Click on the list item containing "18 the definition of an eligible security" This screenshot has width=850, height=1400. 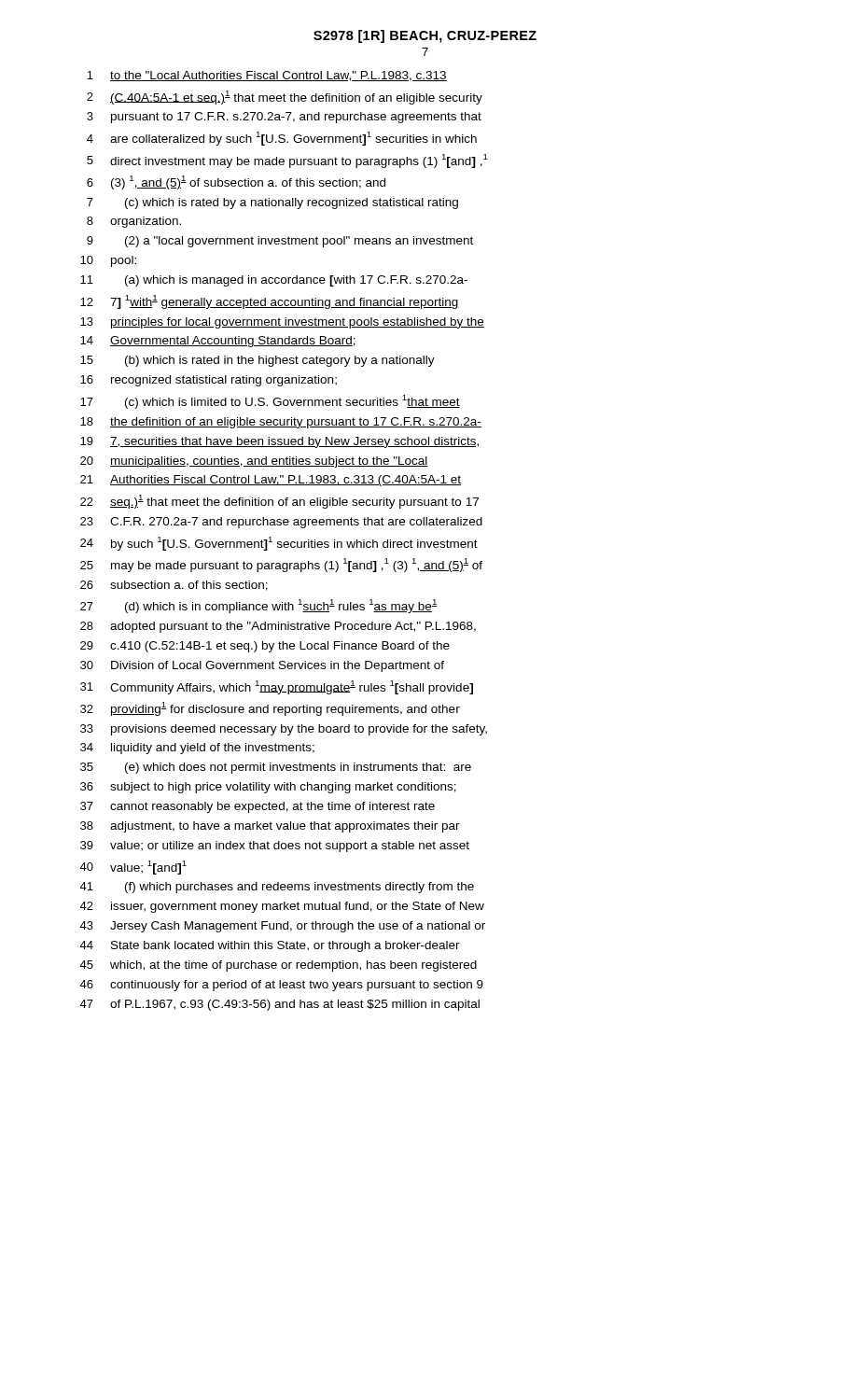pos(425,422)
